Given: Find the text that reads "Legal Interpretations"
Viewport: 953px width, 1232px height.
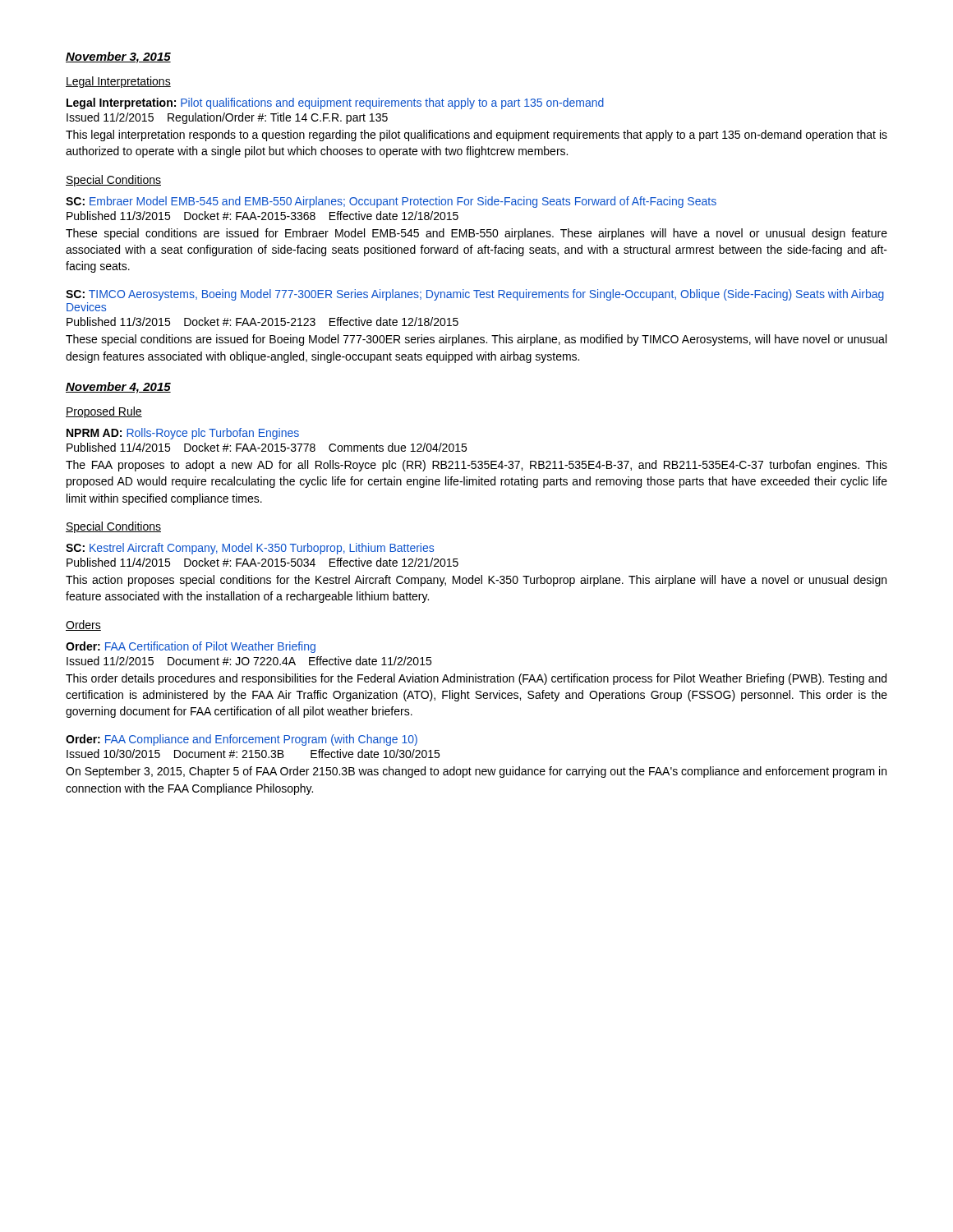Looking at the screenshot, I should click(118, 81).
